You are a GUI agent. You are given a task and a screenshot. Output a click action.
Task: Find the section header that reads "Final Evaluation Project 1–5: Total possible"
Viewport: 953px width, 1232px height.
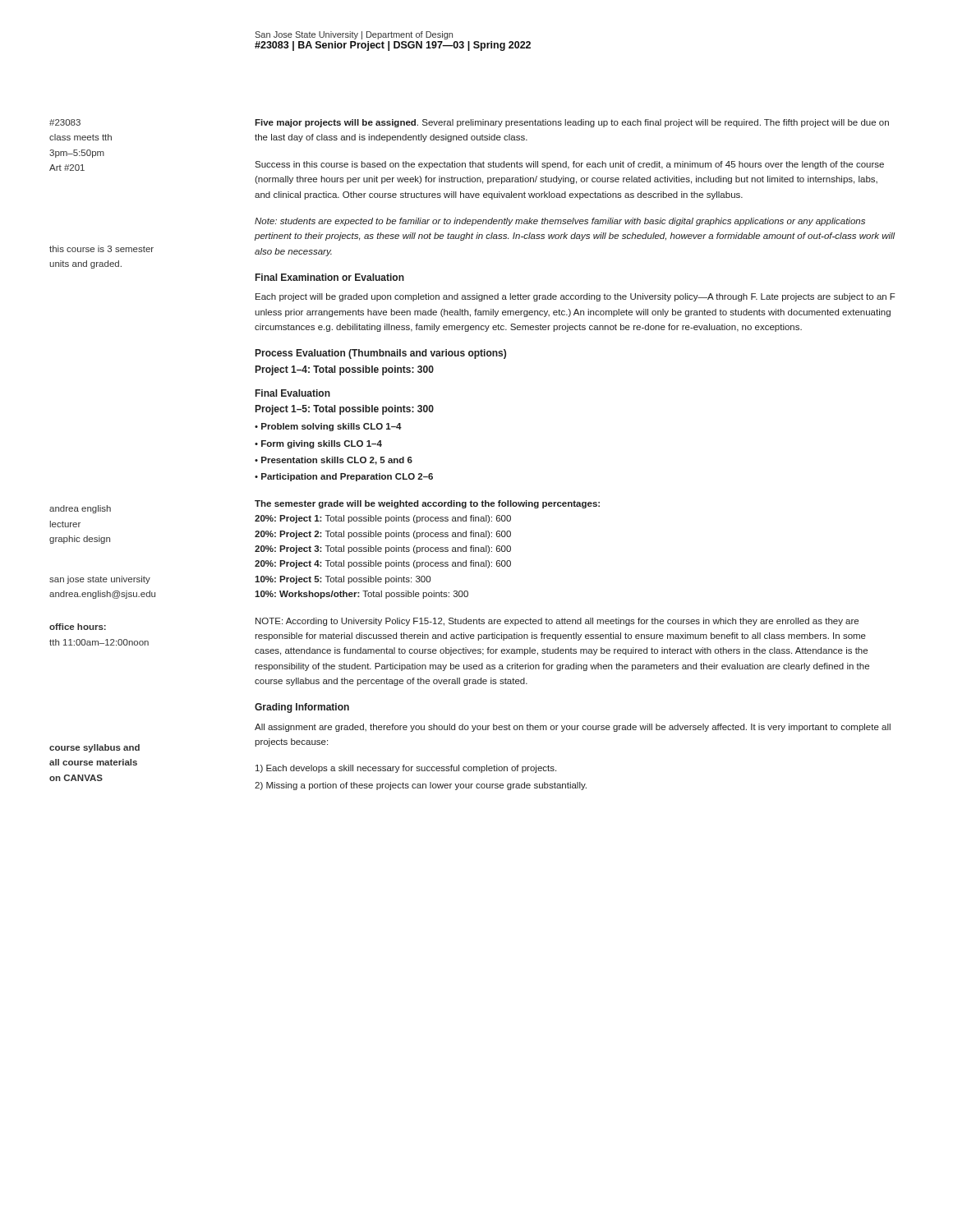[x=344, y=401]
